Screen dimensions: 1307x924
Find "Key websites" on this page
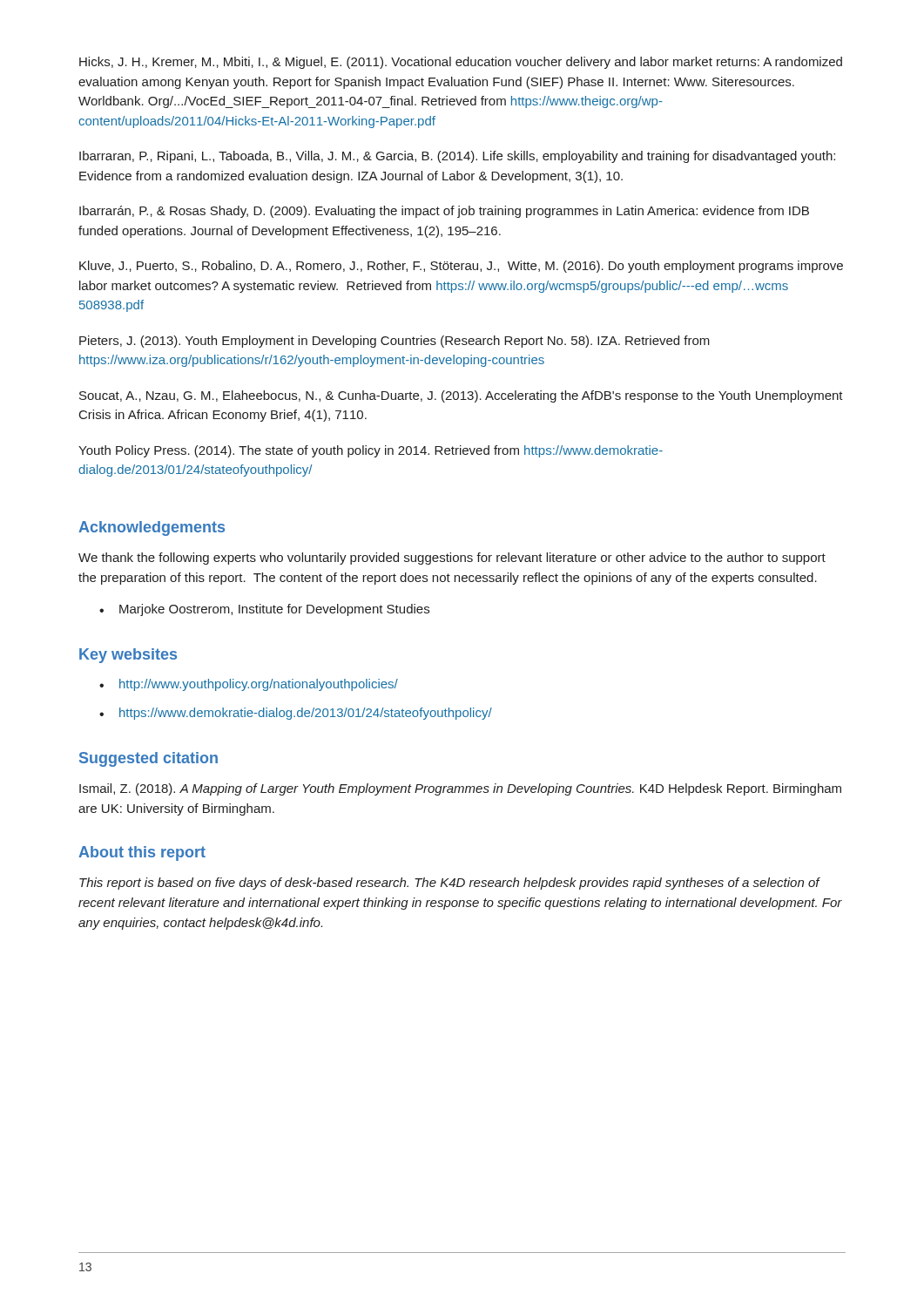point(128,654)
